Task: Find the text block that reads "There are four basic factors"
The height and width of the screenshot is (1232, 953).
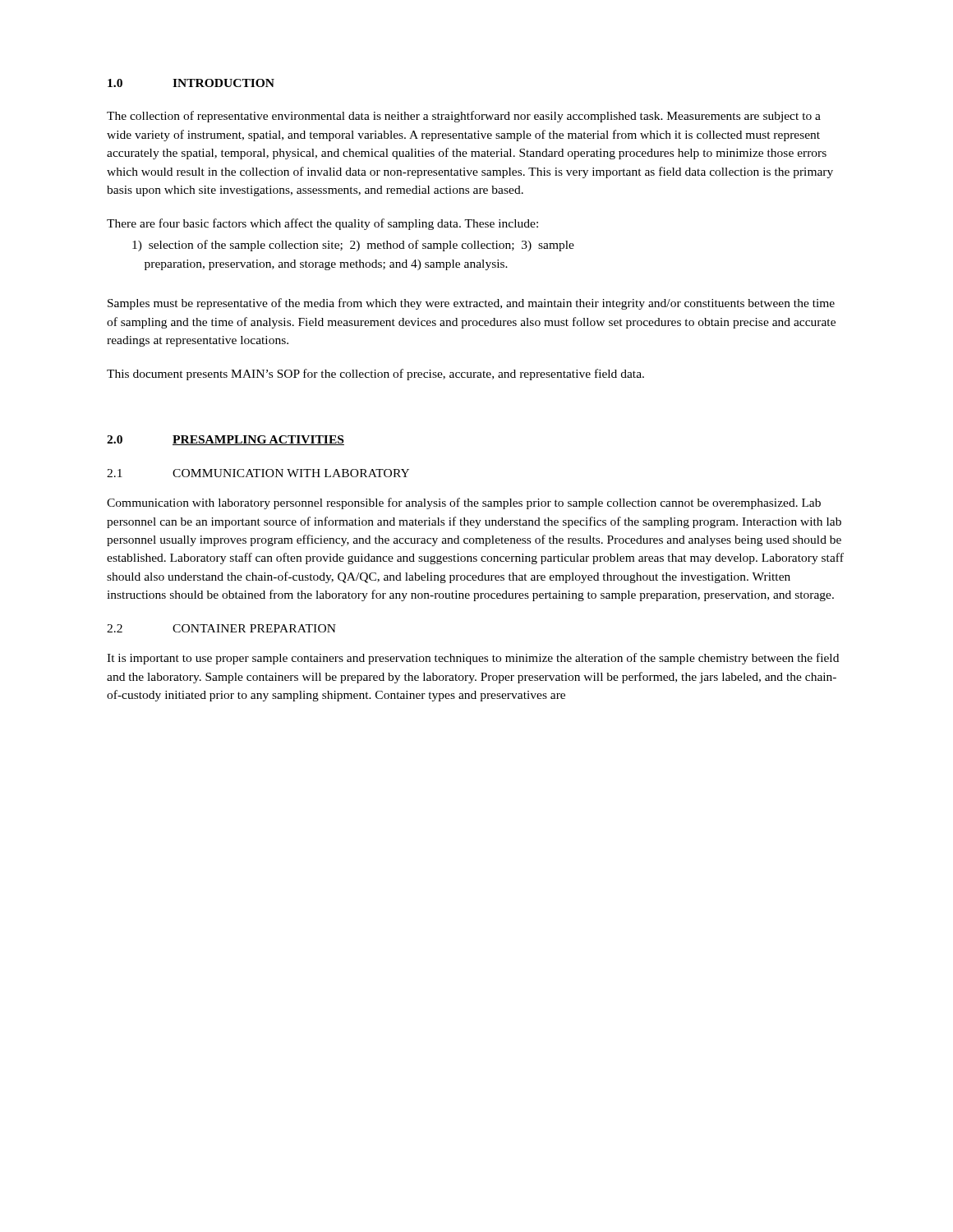Action: pos(476,223)
